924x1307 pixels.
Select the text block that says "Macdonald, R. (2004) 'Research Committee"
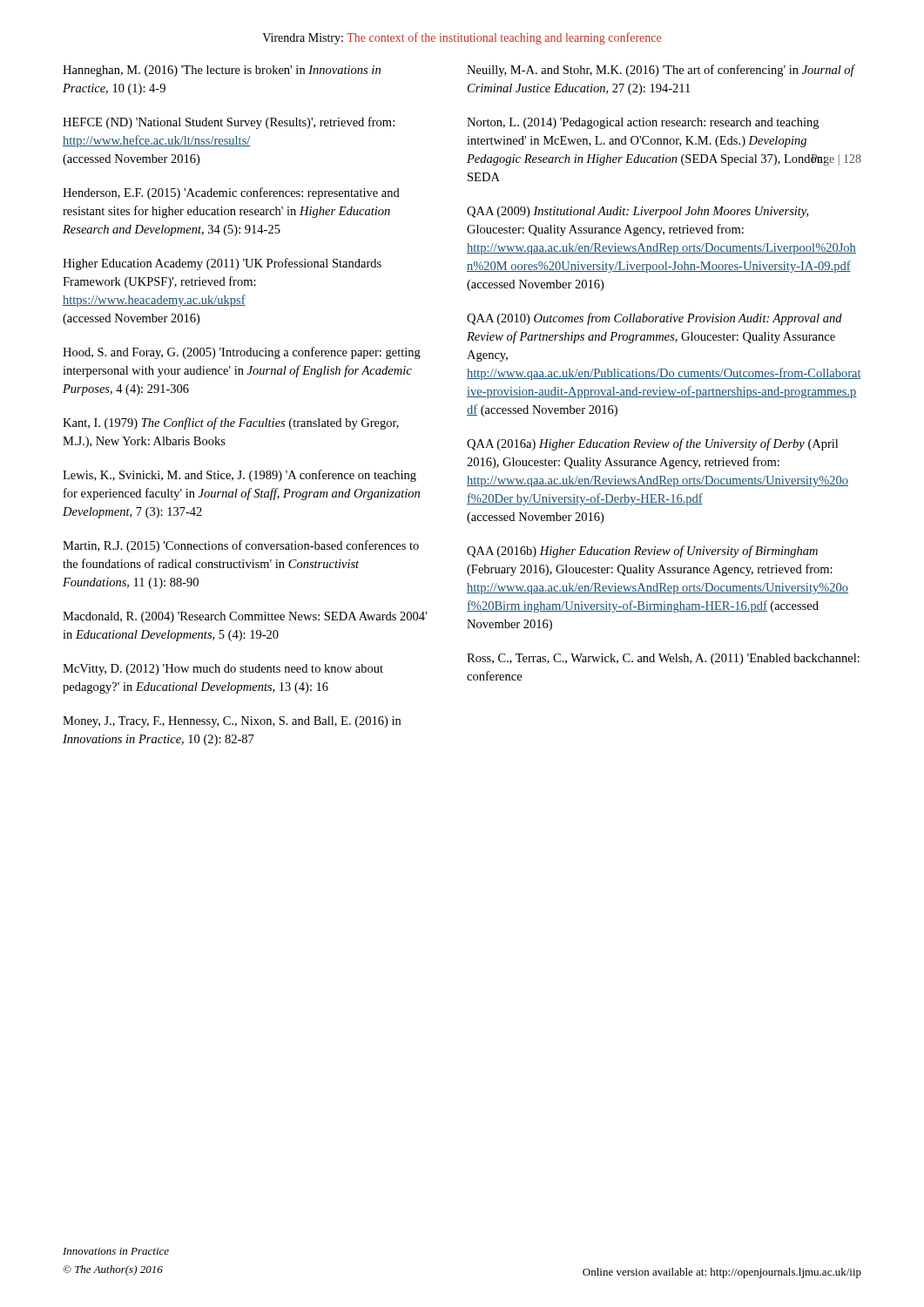(x=245, y=625)
